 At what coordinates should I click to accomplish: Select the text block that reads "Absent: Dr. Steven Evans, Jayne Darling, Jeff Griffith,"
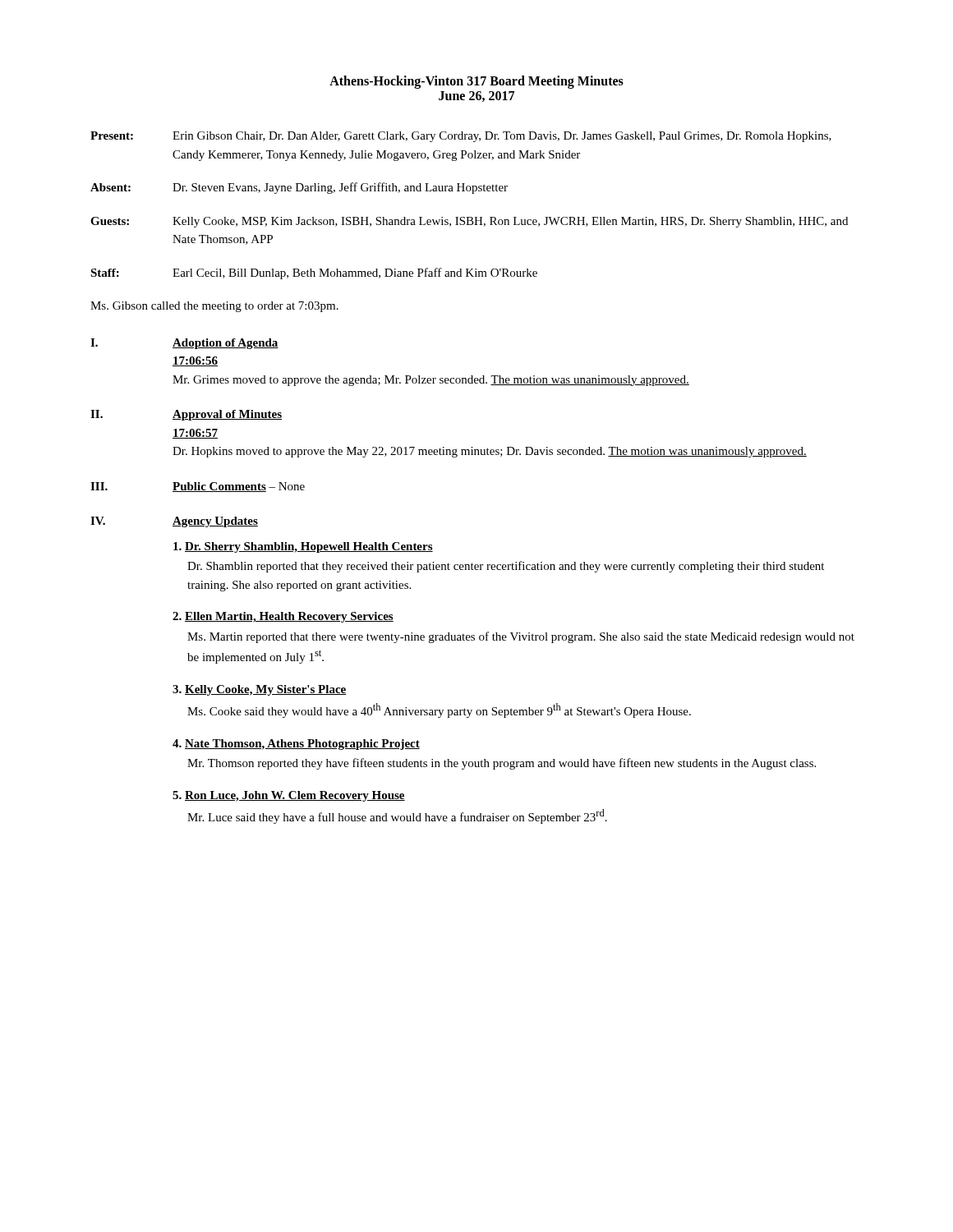click(476, 188)
